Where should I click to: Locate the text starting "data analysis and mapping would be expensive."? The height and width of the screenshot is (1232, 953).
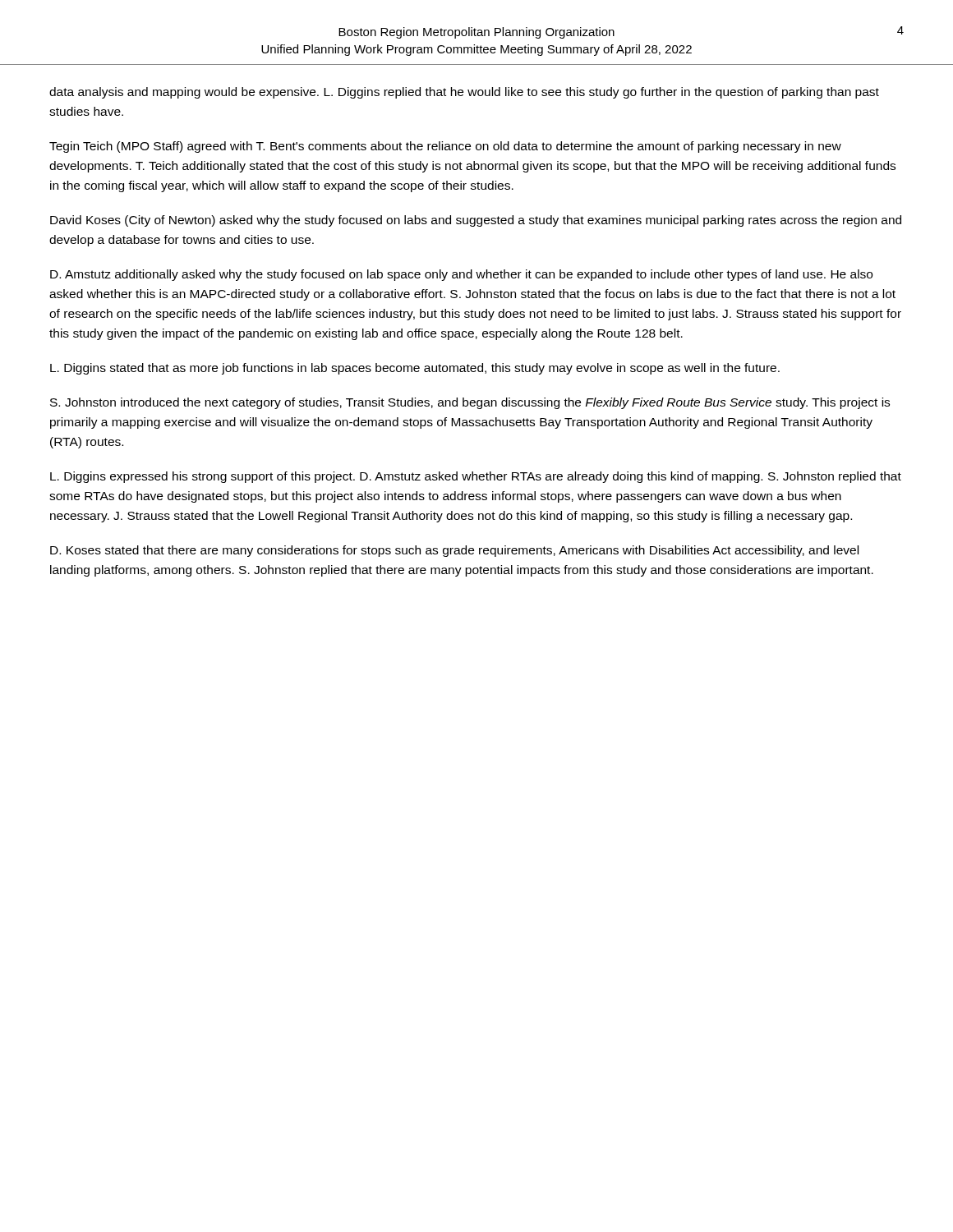coord(464,101)
